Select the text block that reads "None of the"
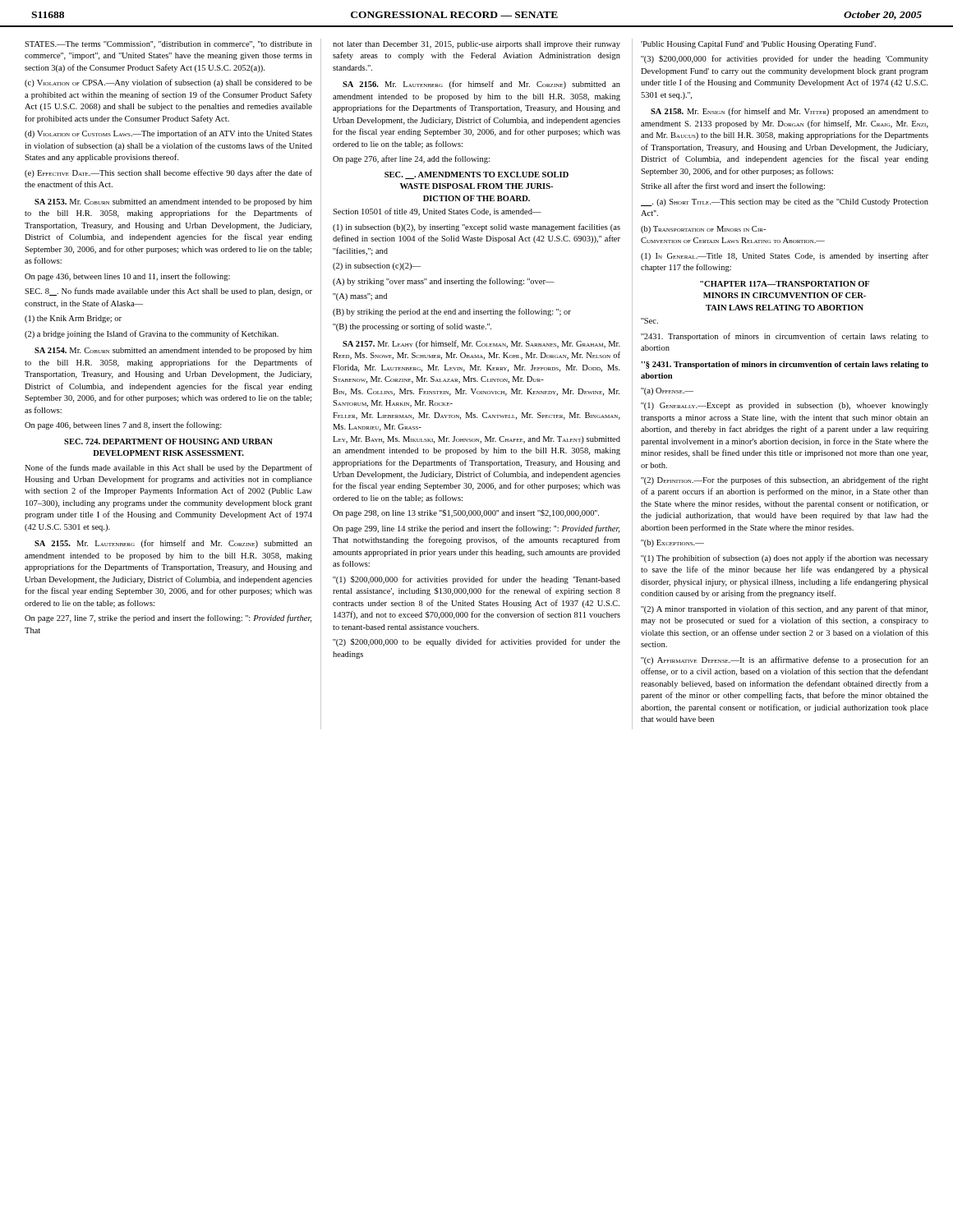The height and width of the screenshot is (1232, 953). click(168, 498)
